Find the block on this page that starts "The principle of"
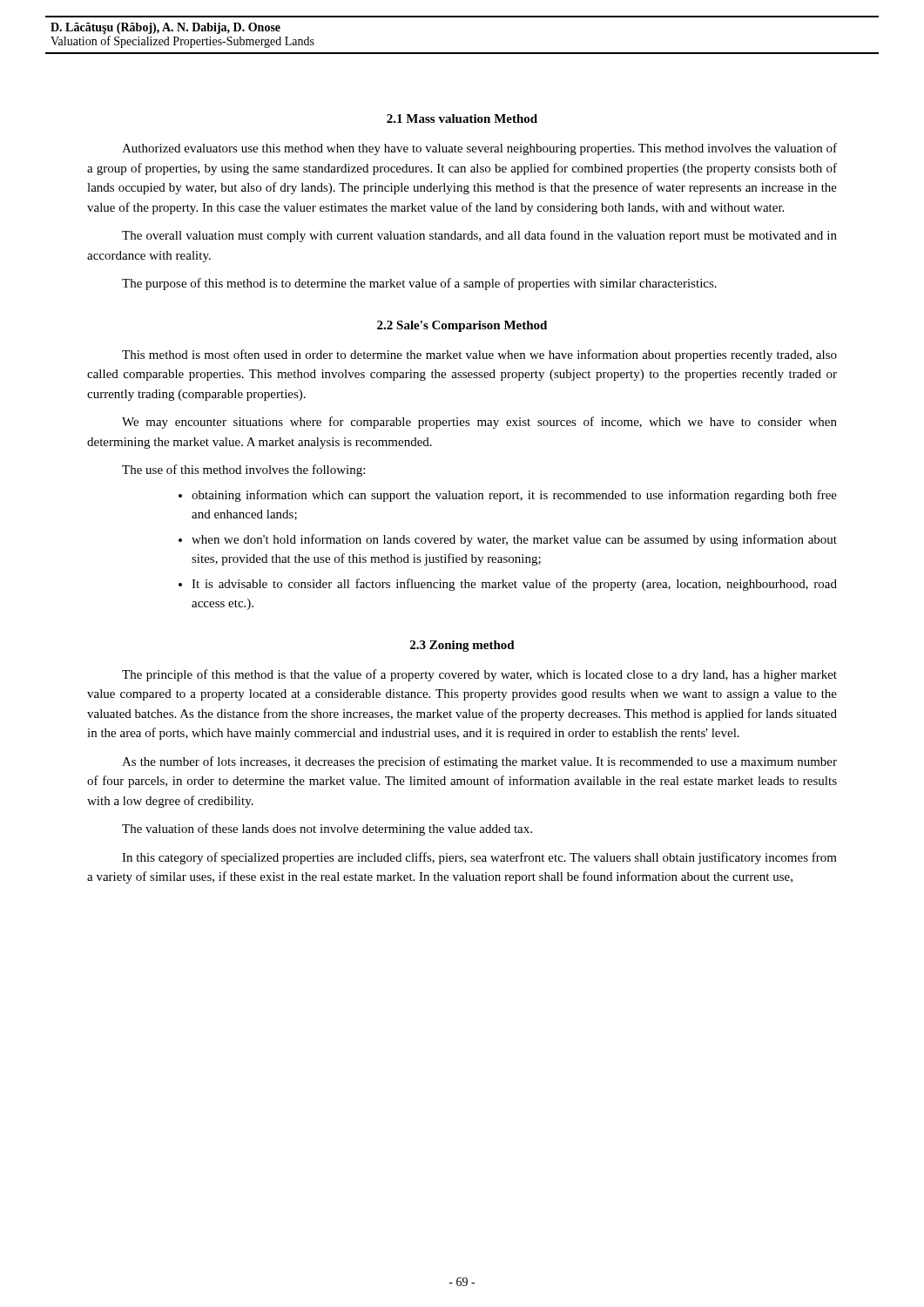Image resolution: width=924 pixels, height=1307 pixels. tap(462, 703)
